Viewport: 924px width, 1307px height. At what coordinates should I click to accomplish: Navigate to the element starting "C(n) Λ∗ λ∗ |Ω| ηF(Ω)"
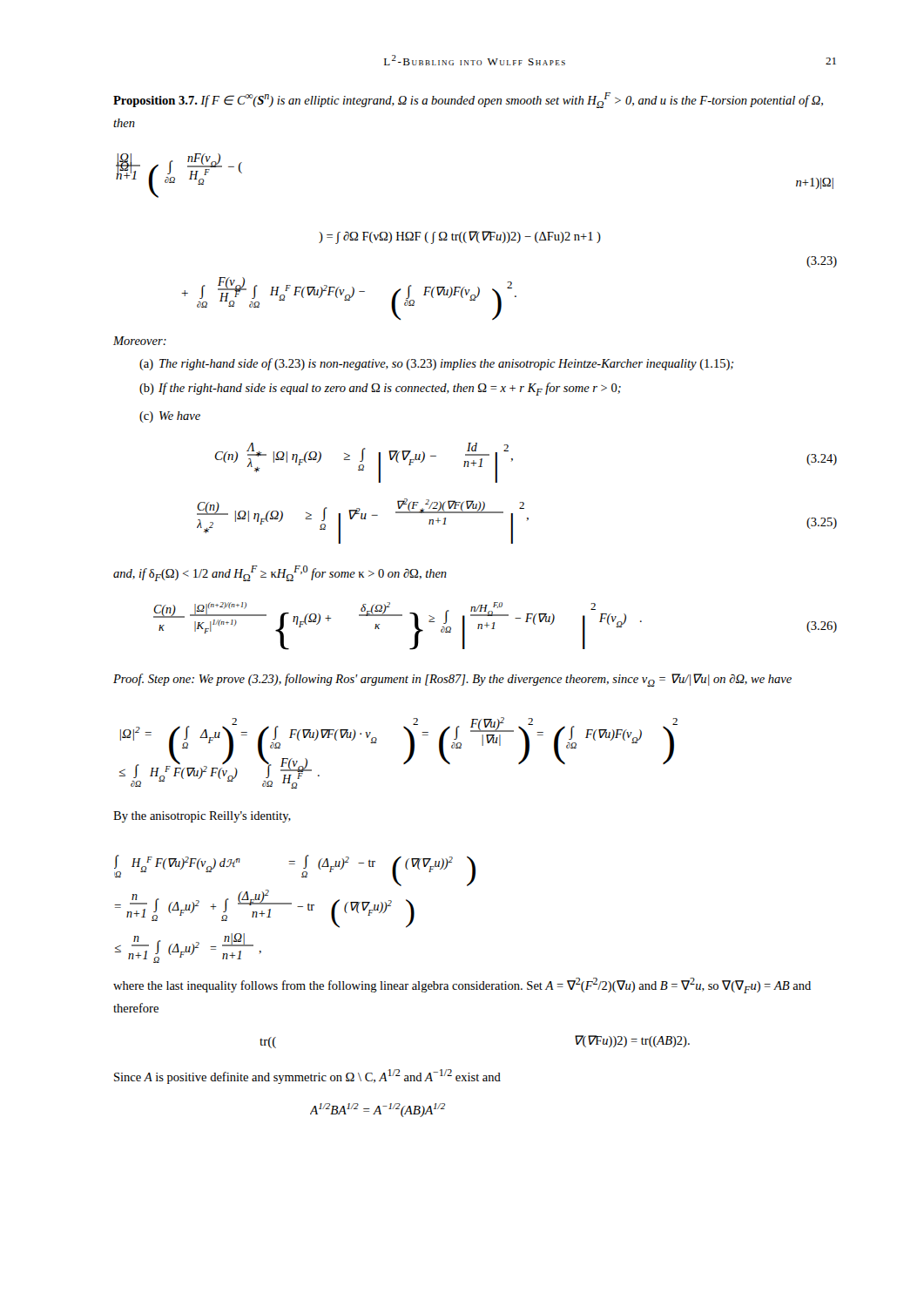[x=525, y=458]
